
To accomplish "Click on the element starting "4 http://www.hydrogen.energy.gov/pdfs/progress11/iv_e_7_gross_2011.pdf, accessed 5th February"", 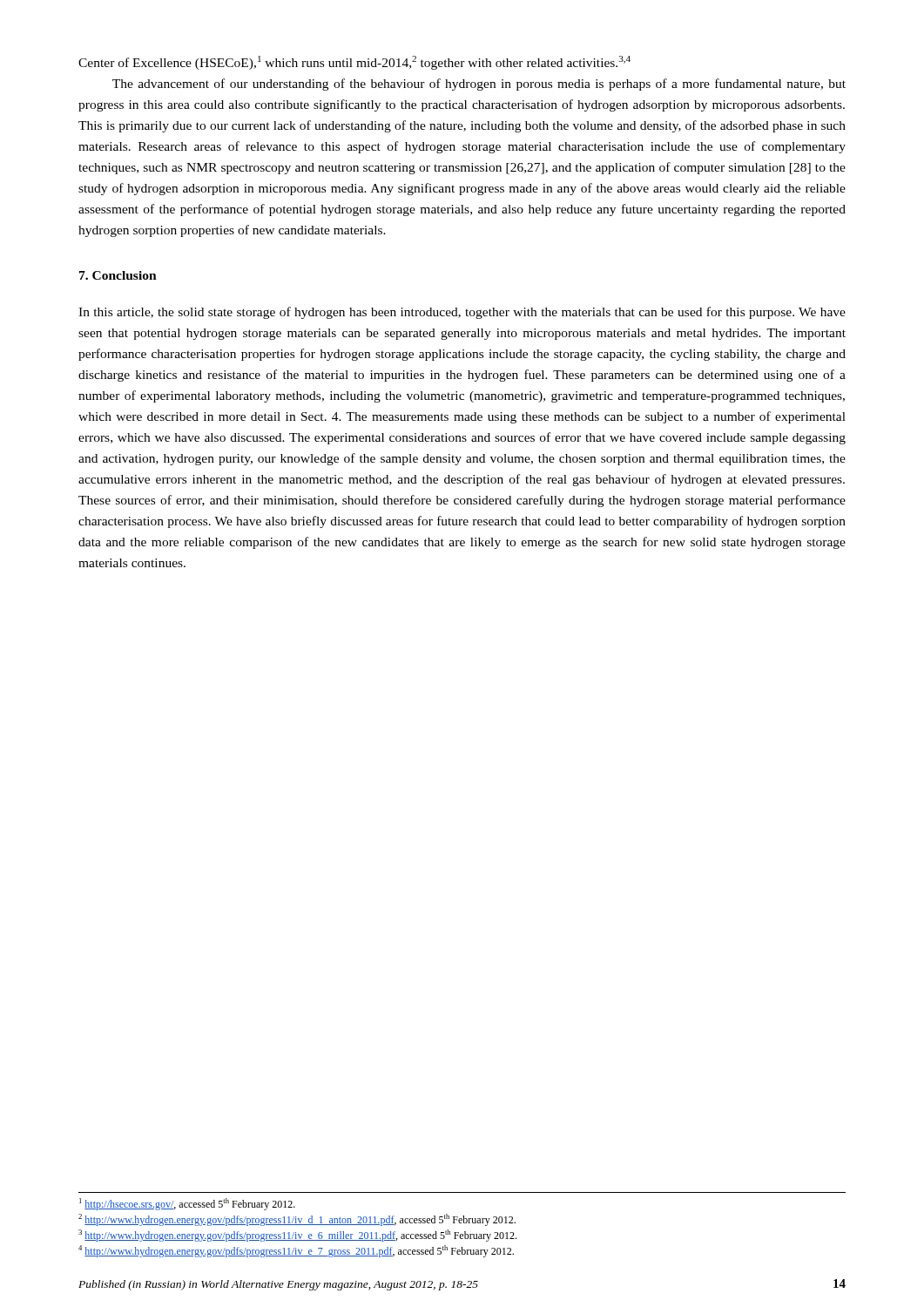I will [x=296, y=1250].
